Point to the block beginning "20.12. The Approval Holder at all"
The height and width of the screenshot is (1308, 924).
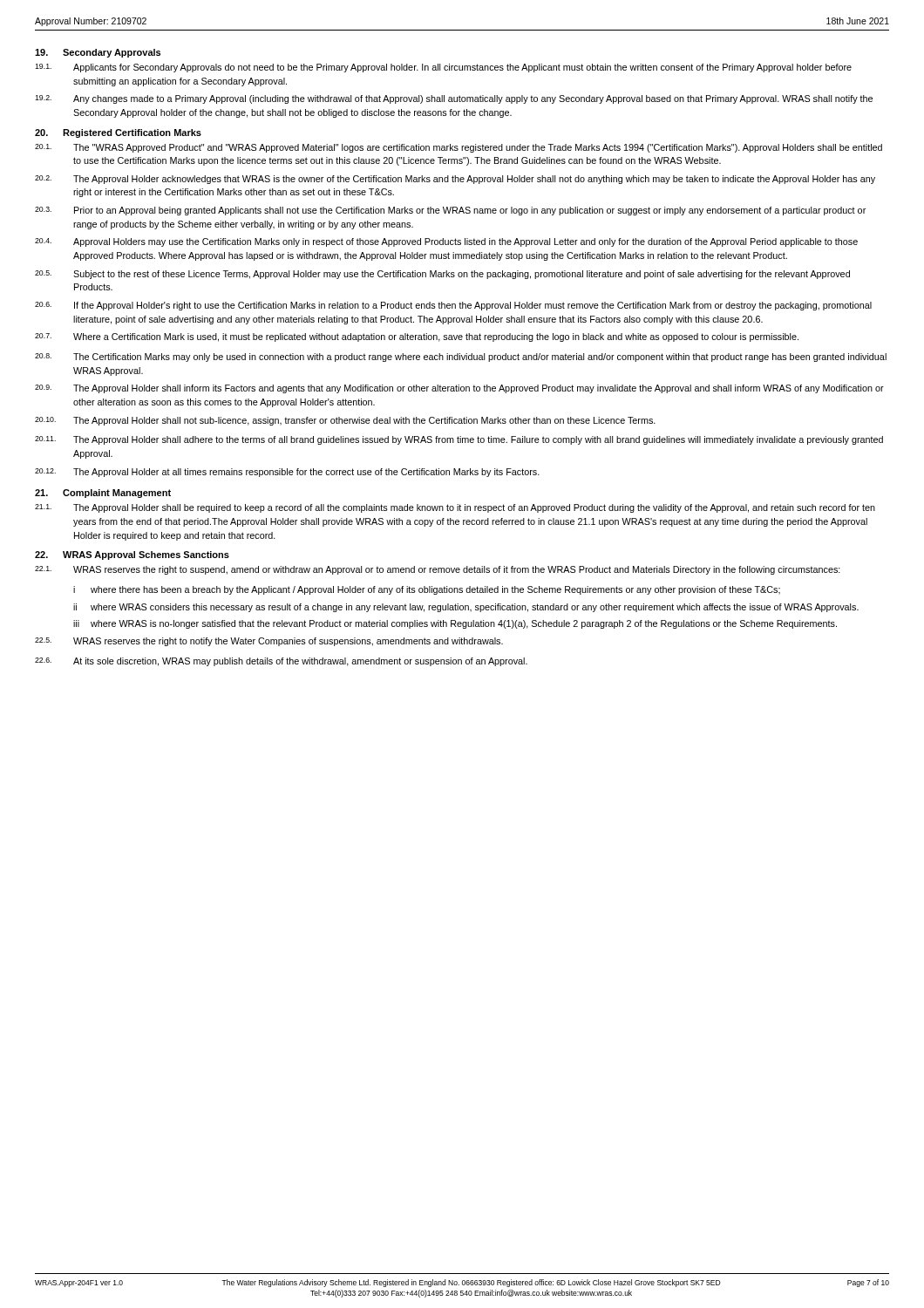point(462,473)
